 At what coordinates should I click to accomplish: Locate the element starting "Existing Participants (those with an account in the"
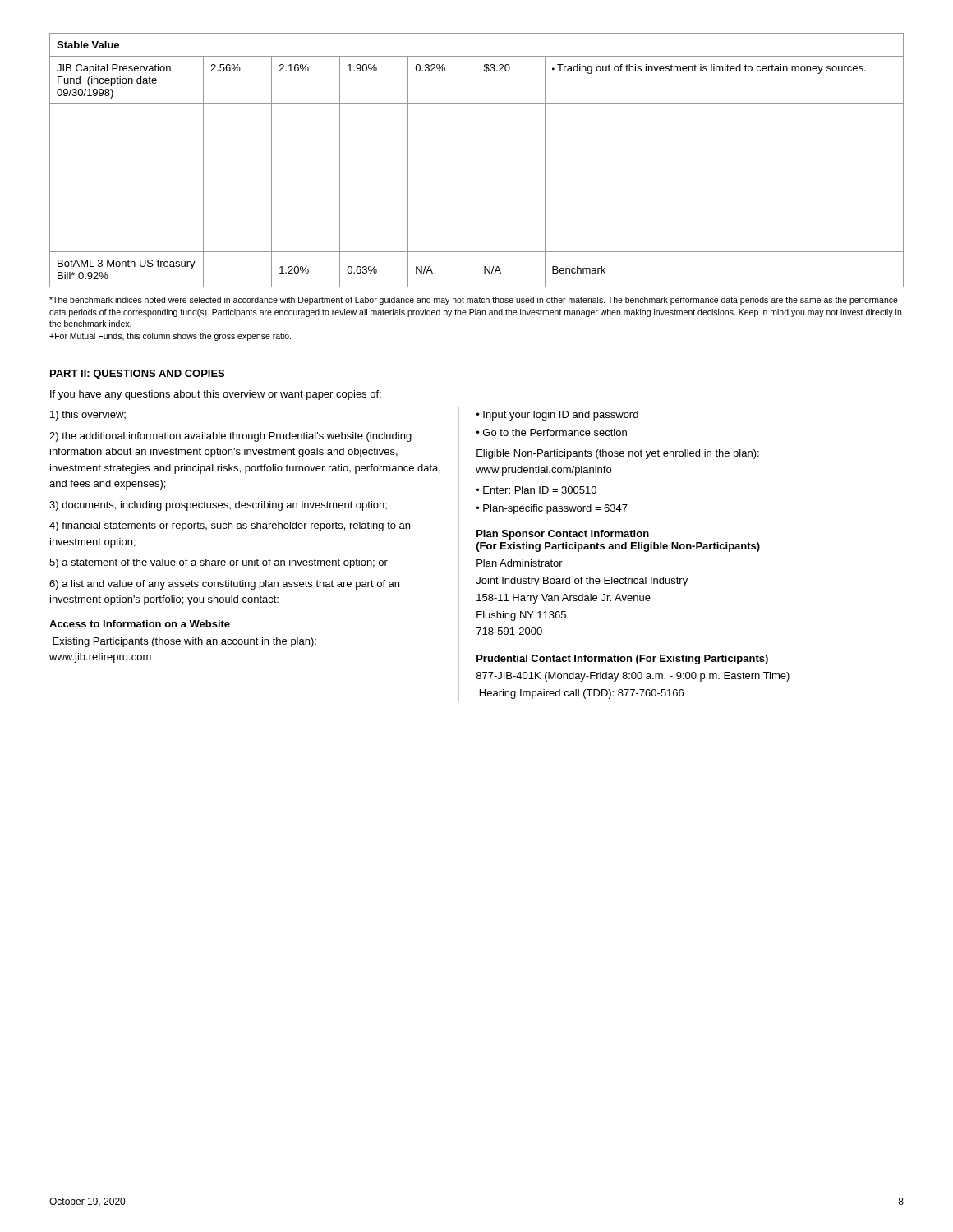(x=183, y=649)
